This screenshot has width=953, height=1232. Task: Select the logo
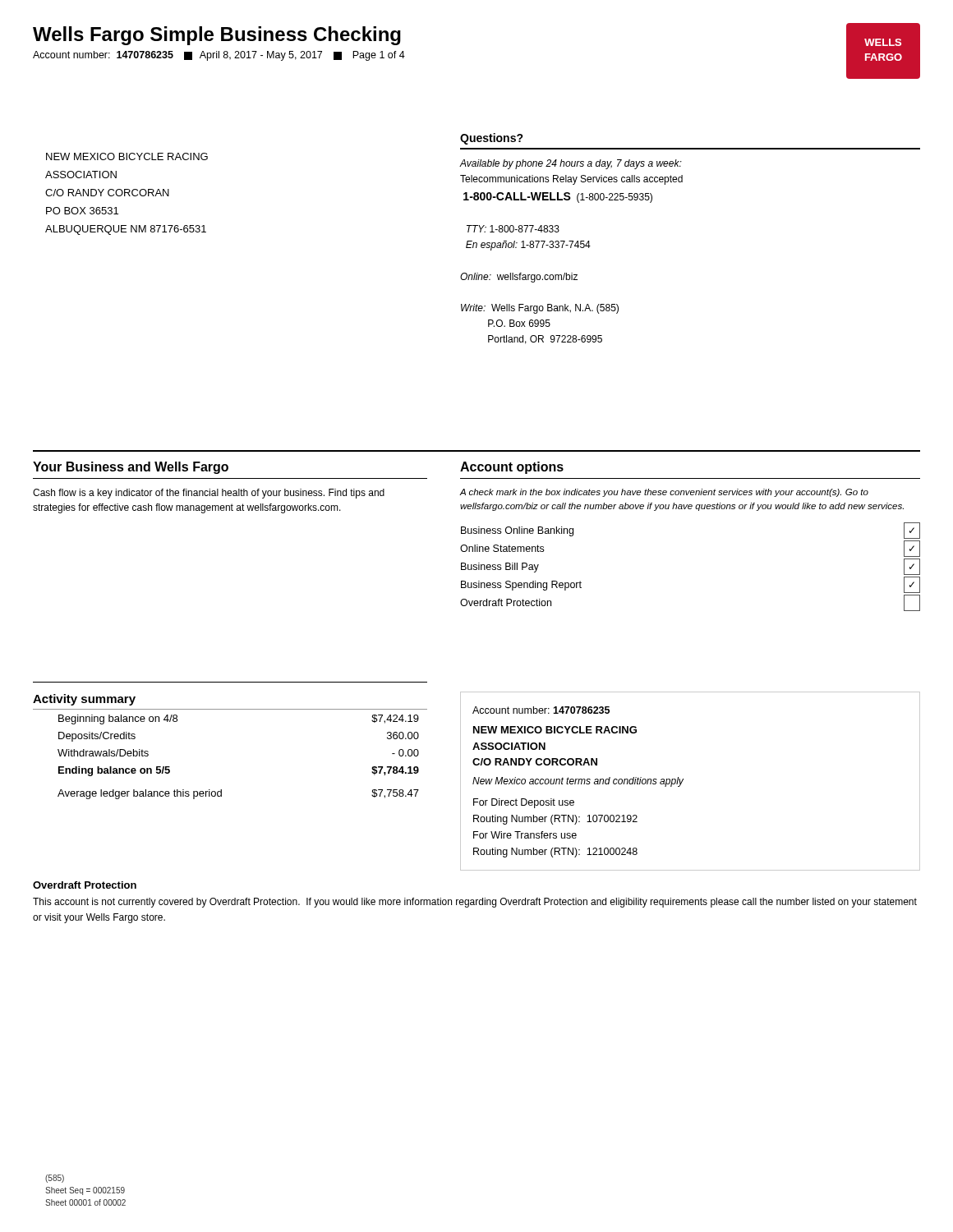coord(883,52)
